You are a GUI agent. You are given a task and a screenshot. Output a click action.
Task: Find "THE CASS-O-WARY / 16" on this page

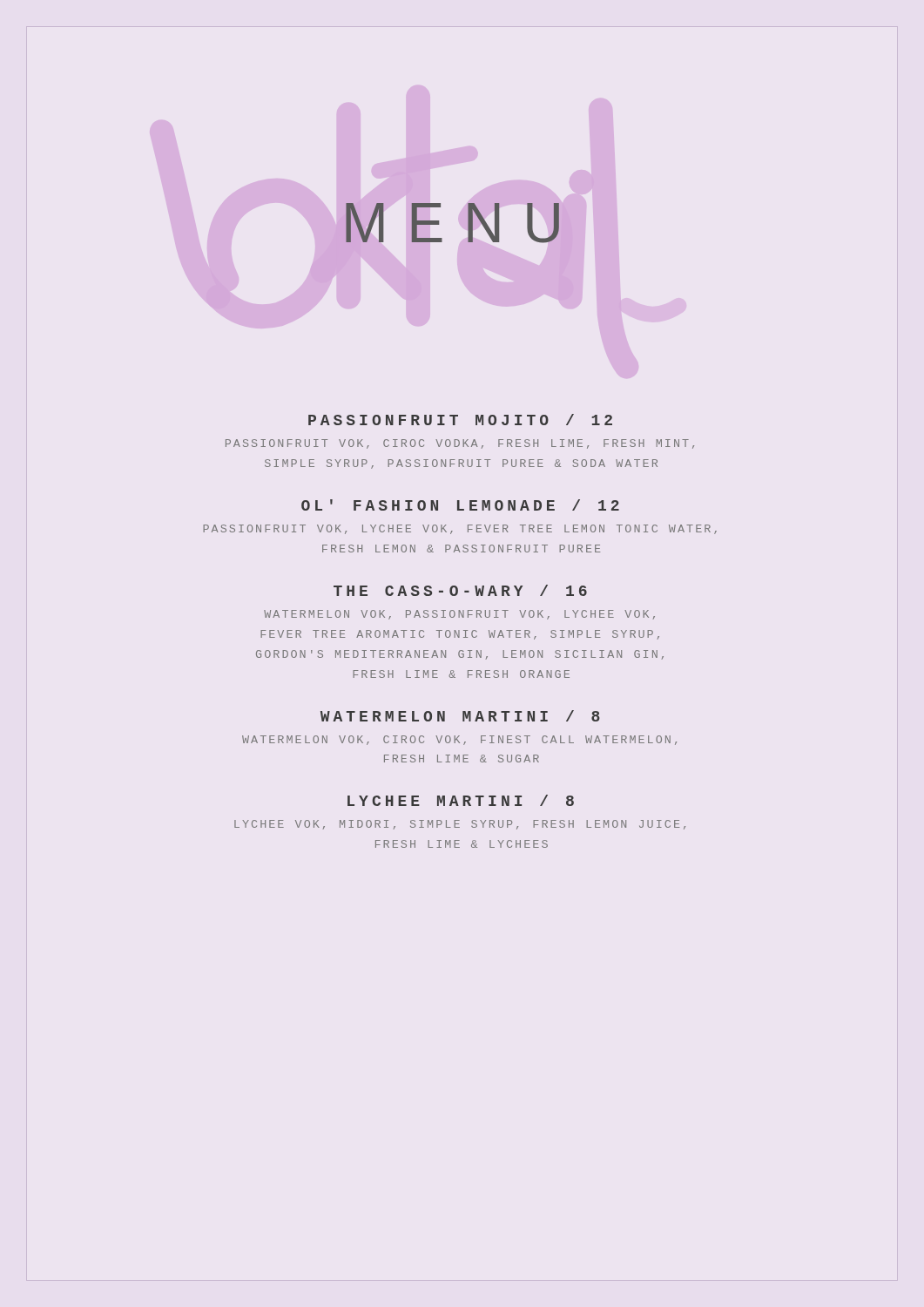pos(462,591)
